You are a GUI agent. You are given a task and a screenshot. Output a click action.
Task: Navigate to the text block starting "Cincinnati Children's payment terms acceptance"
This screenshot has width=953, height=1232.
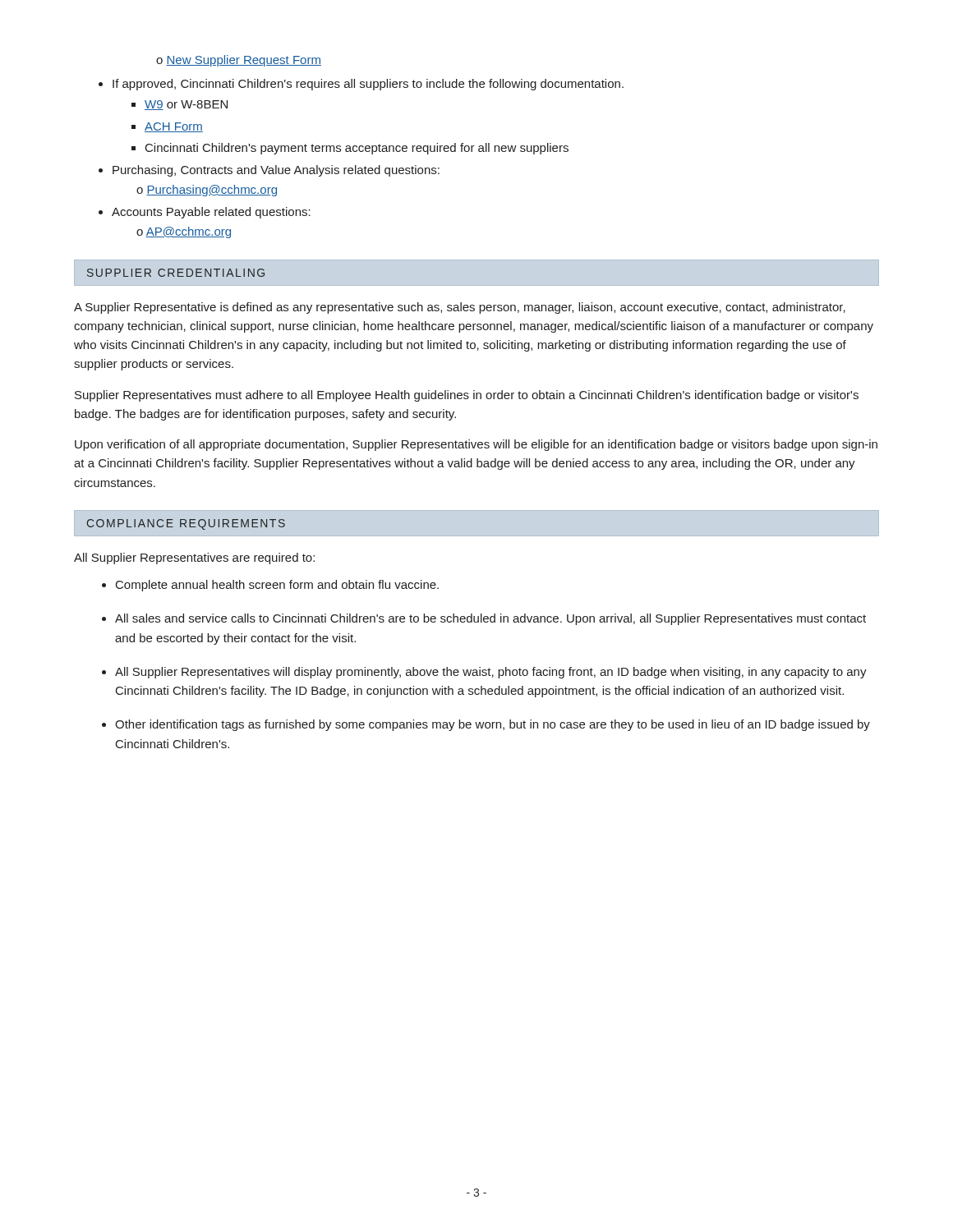tap(357, 147)
